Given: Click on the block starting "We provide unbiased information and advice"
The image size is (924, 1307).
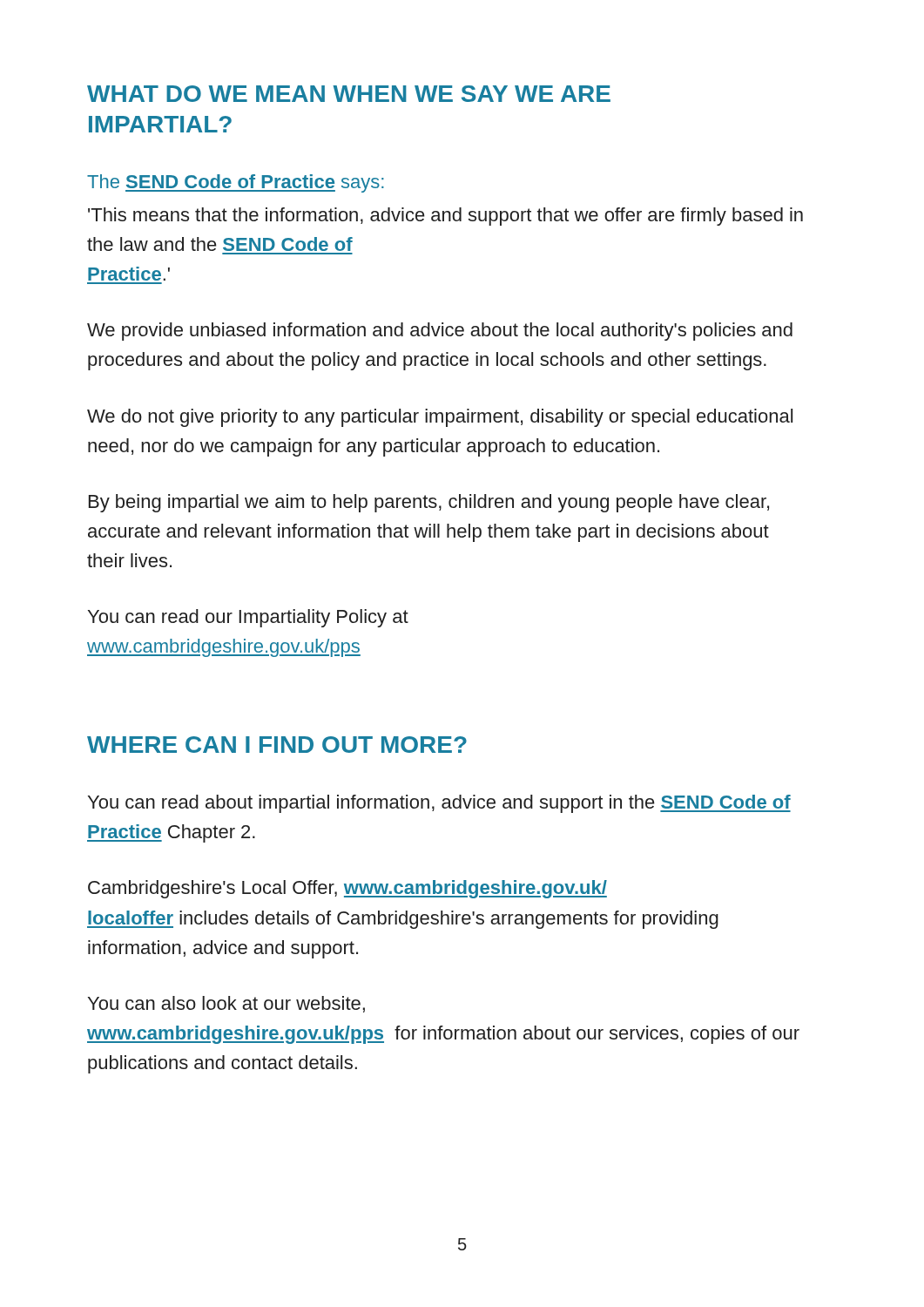Looking at the screenshot, I should coord(449,345).
